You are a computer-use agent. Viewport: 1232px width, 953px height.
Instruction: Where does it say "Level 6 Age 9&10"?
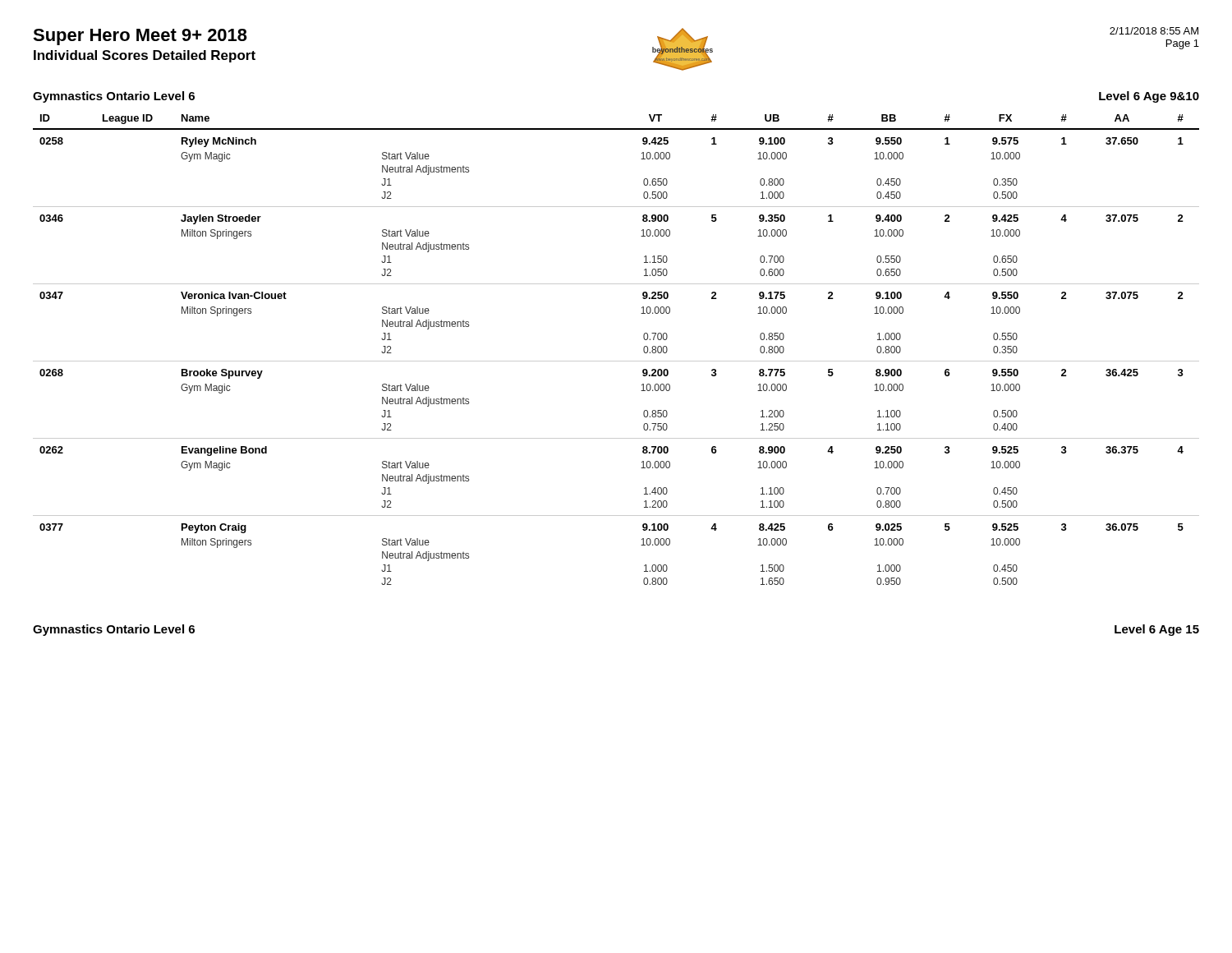click(1149, 96)
